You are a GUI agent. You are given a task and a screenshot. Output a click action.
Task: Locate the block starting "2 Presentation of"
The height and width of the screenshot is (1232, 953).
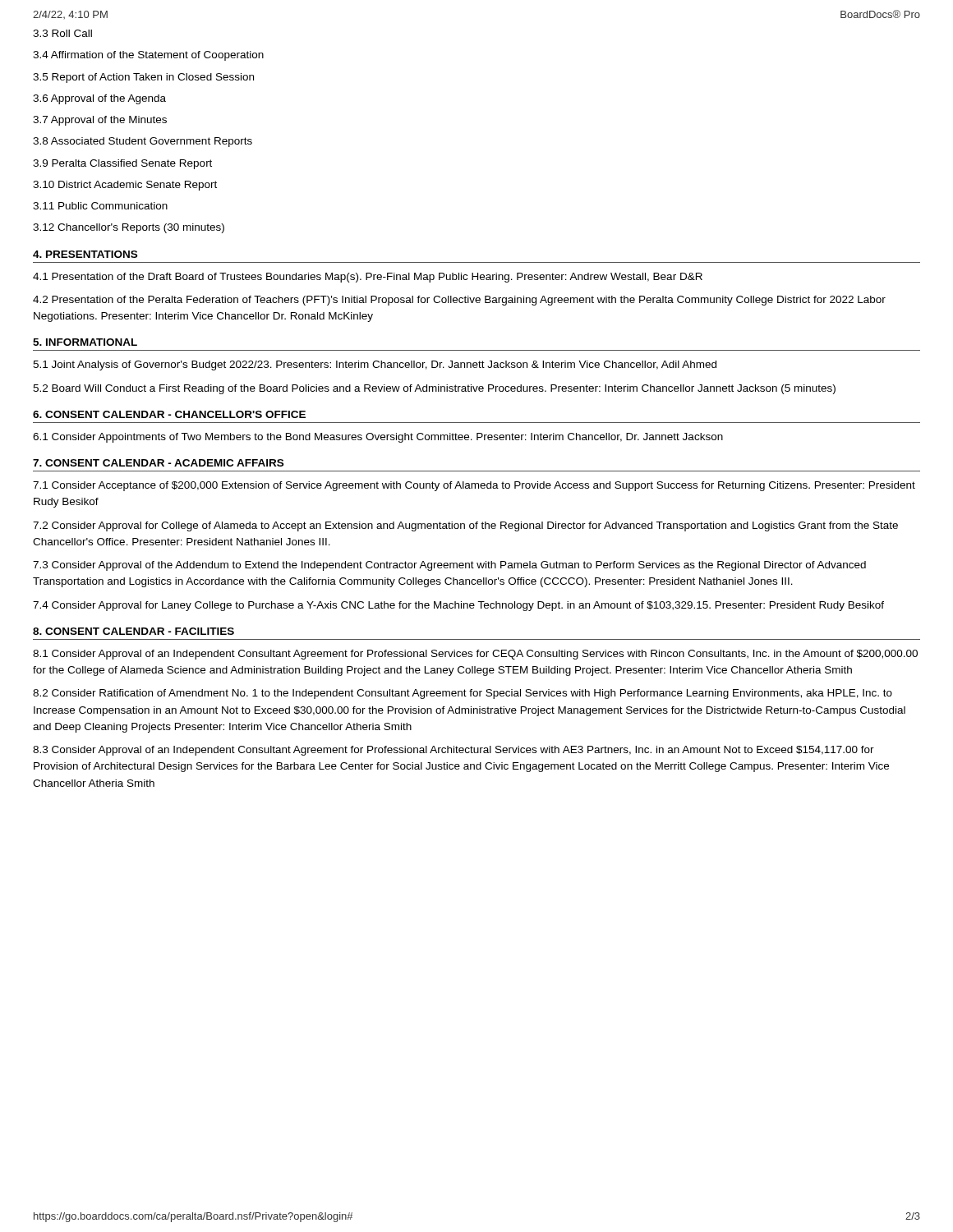click(459, 307)
